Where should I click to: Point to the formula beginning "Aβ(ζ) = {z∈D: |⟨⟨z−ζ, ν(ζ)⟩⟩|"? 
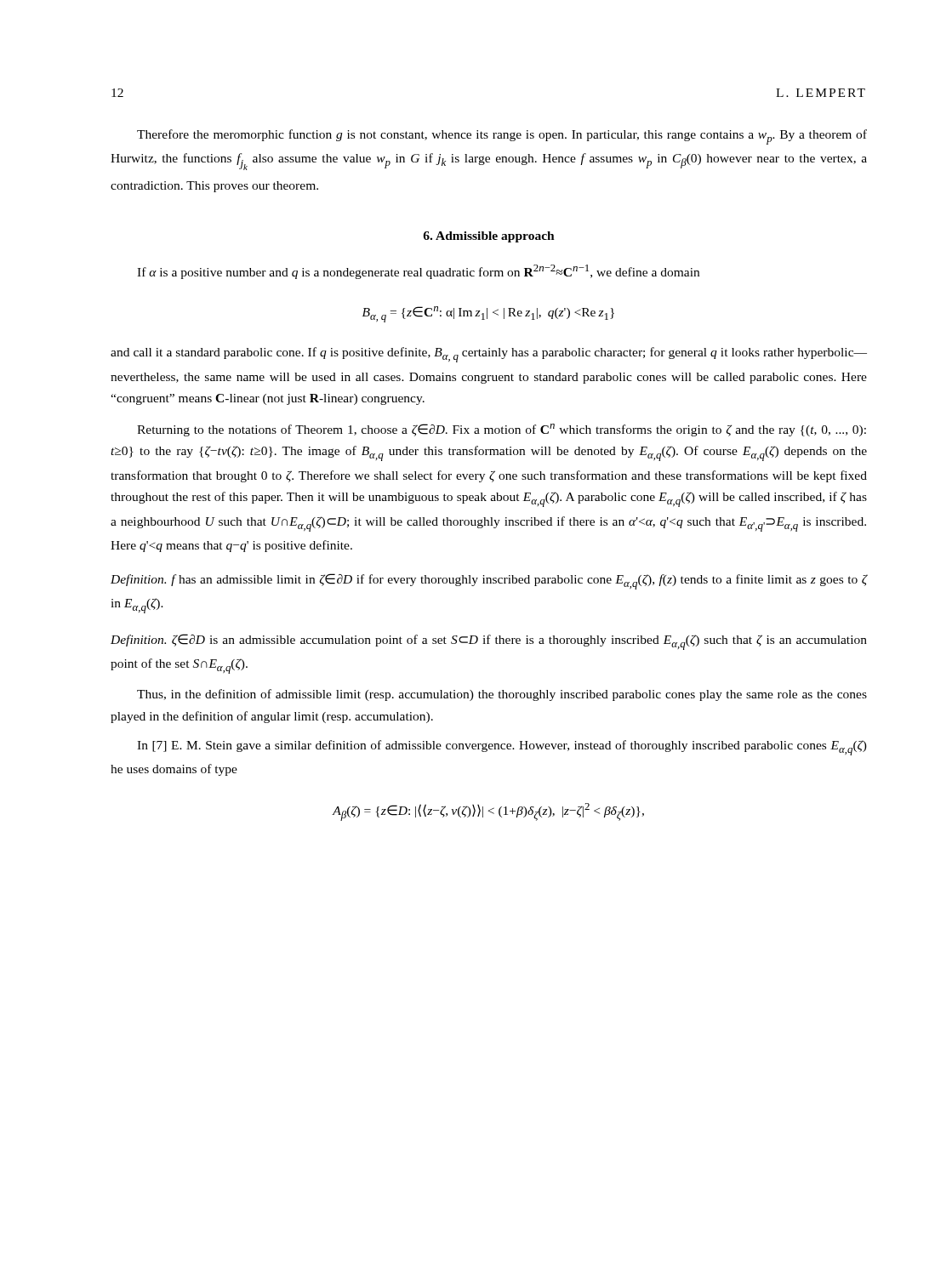pyautogui.click(x=489, y=810)
